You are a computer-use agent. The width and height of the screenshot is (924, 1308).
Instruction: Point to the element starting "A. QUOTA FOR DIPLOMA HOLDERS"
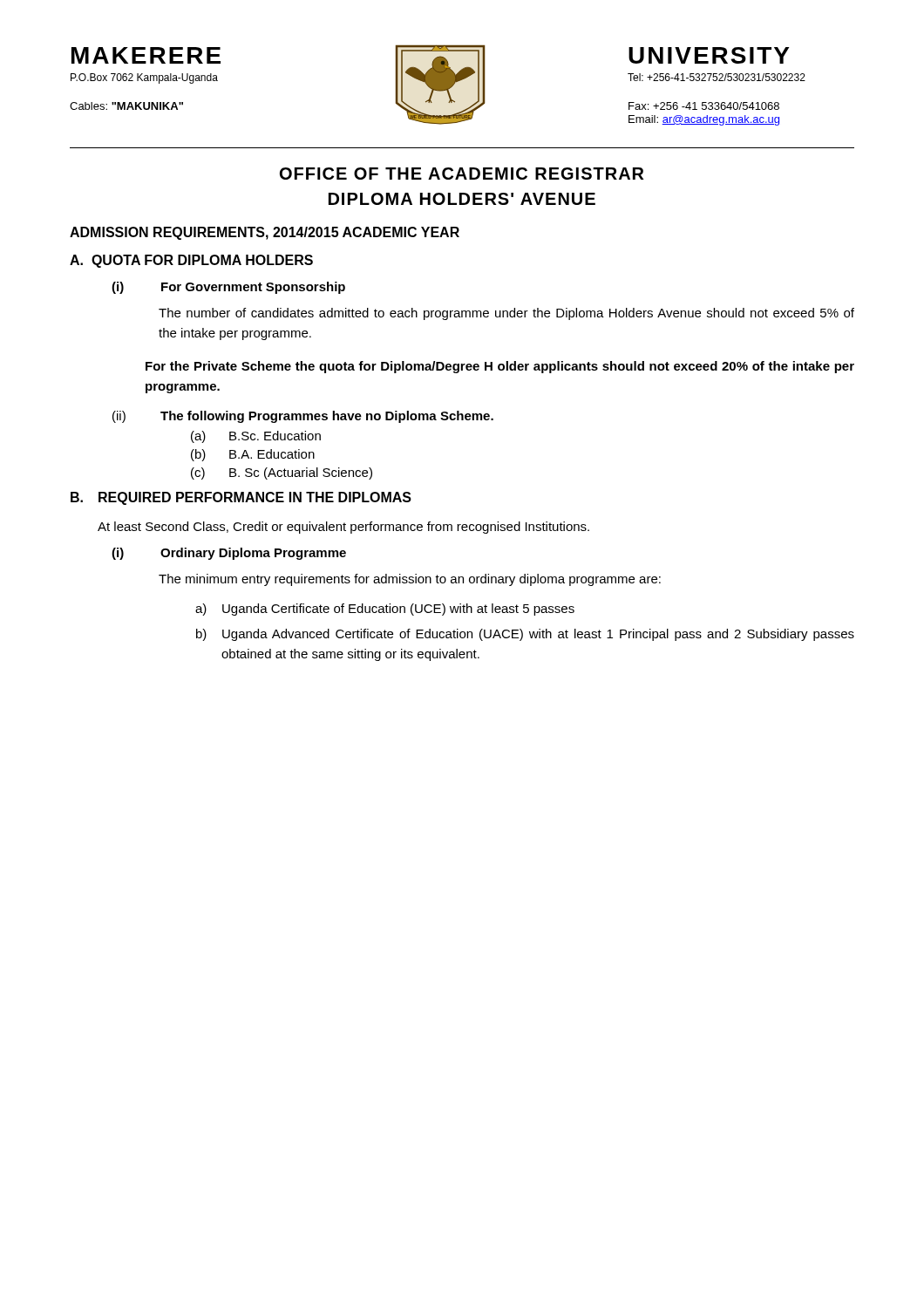[192, 260]
